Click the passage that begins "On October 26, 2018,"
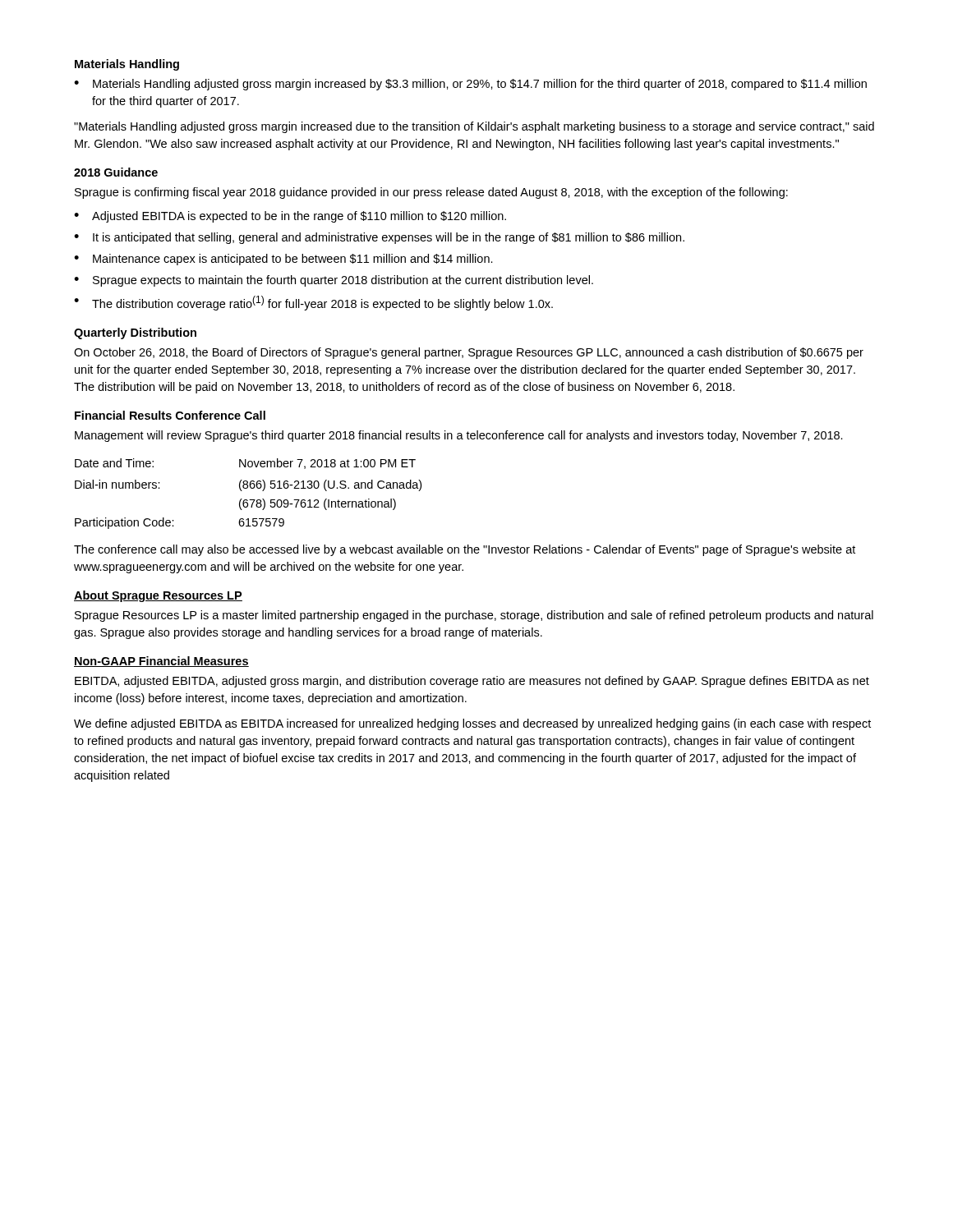Image resolution: width=953 pixels, height=1232 pixels. [x=469, y=370]
